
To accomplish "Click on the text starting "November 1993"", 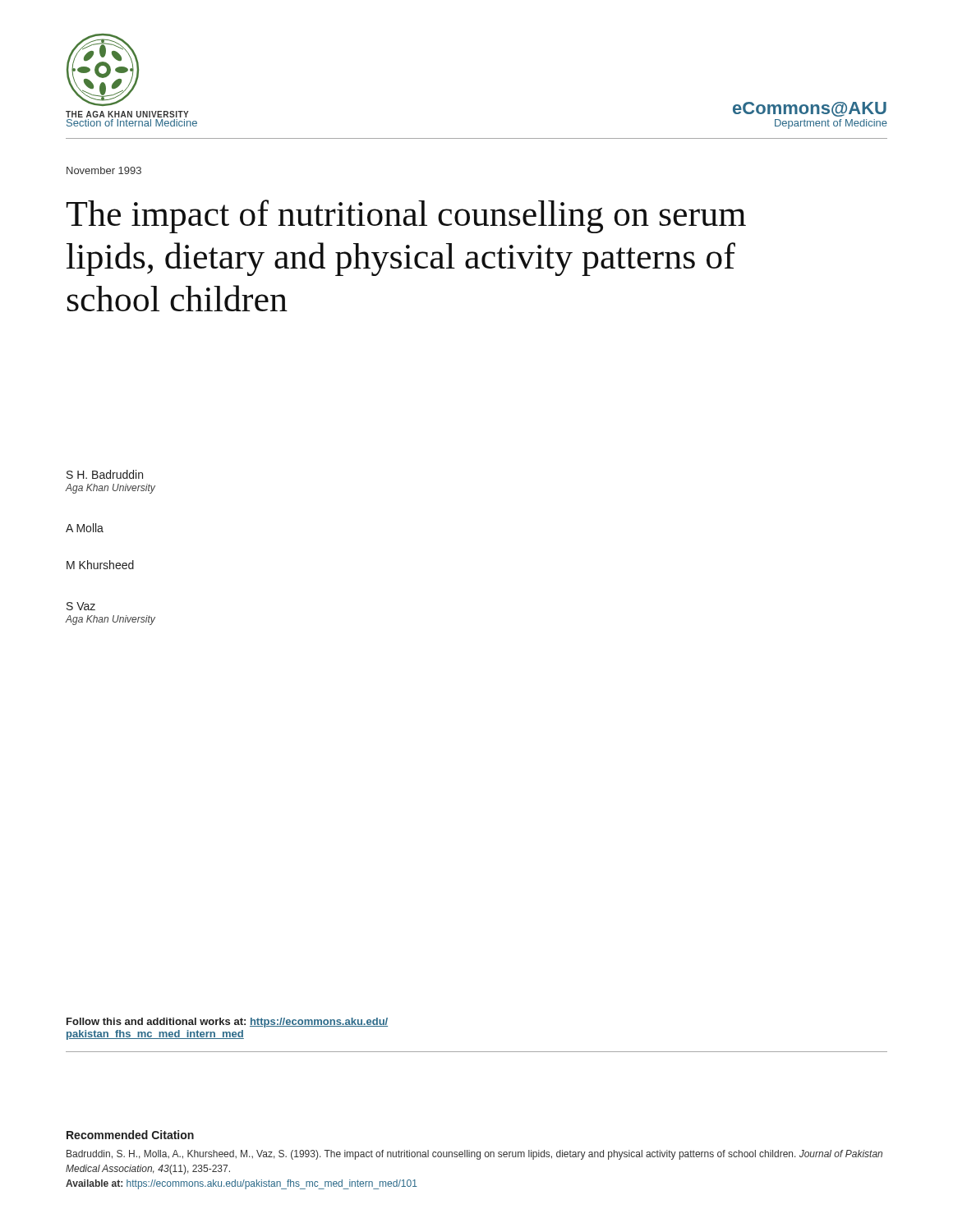I will pos(104,170).
